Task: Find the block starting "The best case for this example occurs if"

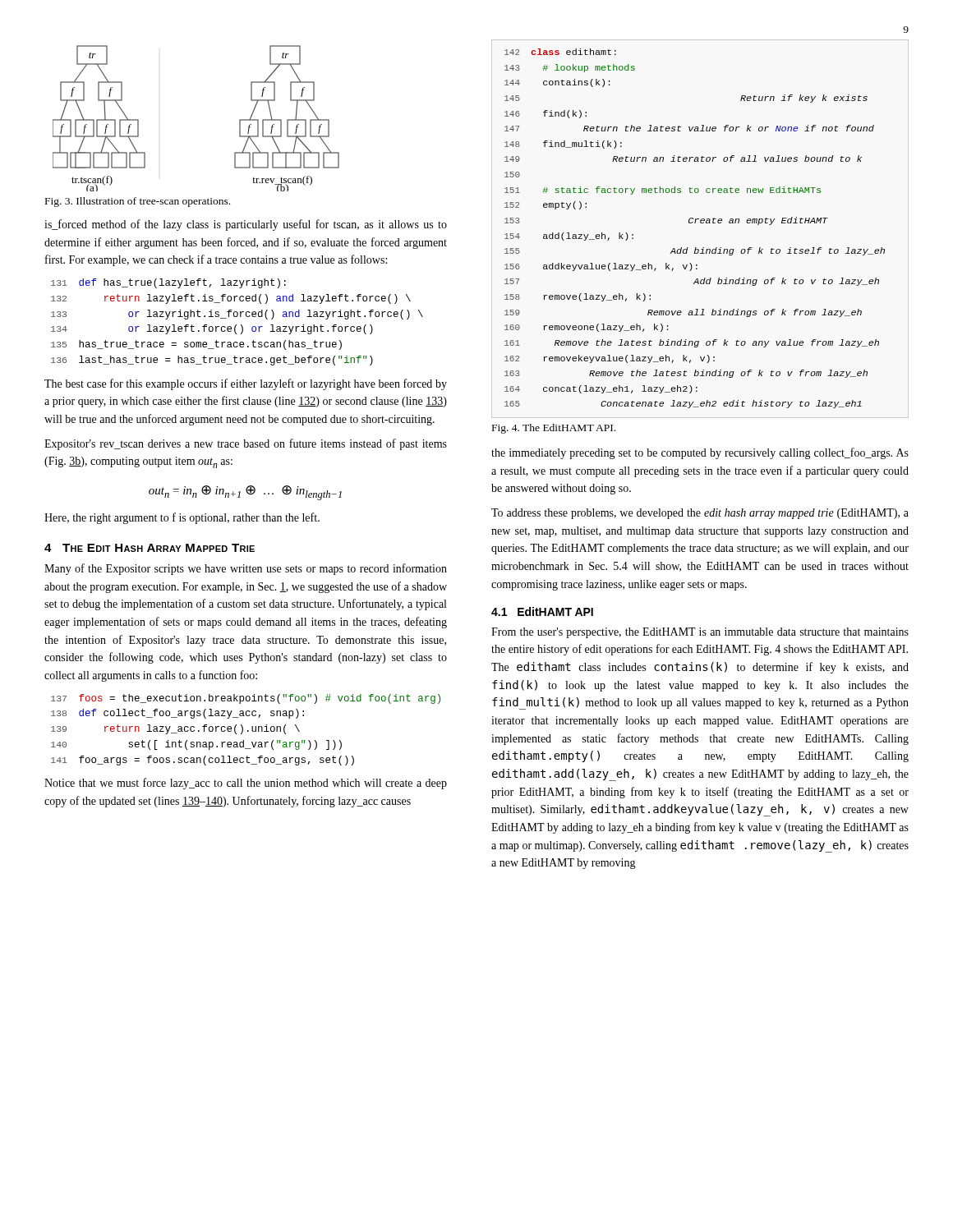Action: (246, 401)
